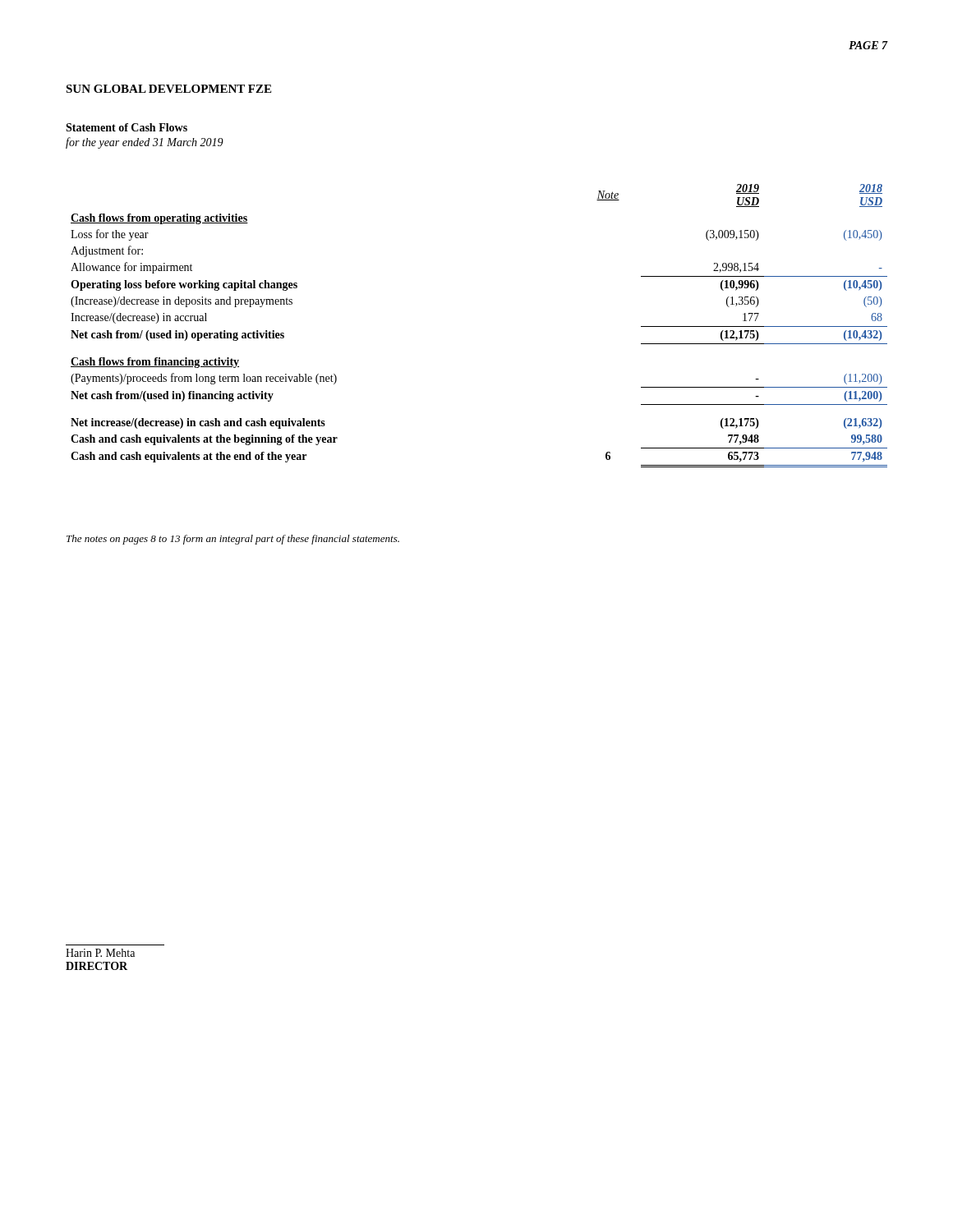Where does it say "SUN GLOBAL DEVELOPMENT FZE"?

click(x=169, y=89)
